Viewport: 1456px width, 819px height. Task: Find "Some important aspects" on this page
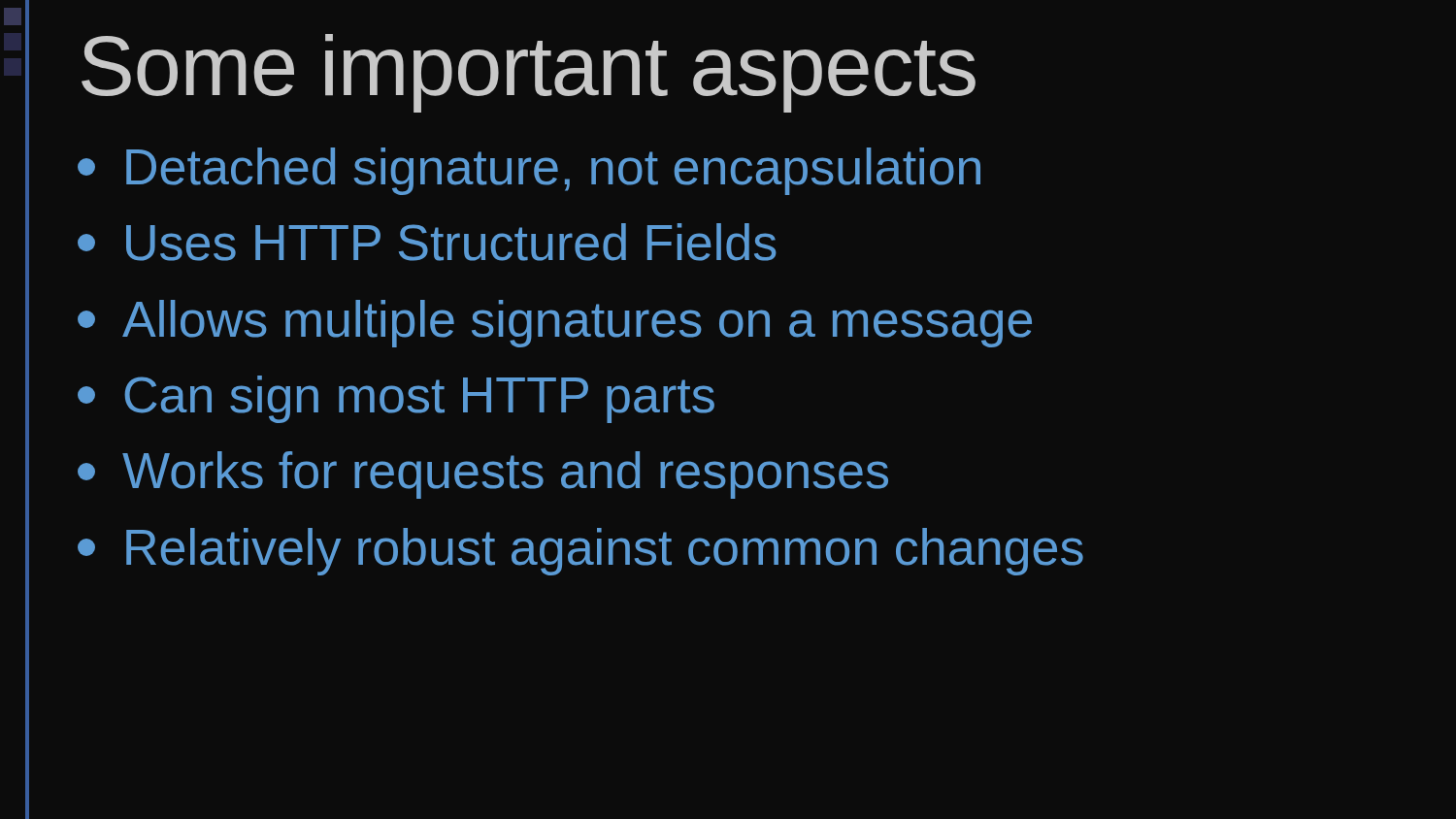click(752, 66)
